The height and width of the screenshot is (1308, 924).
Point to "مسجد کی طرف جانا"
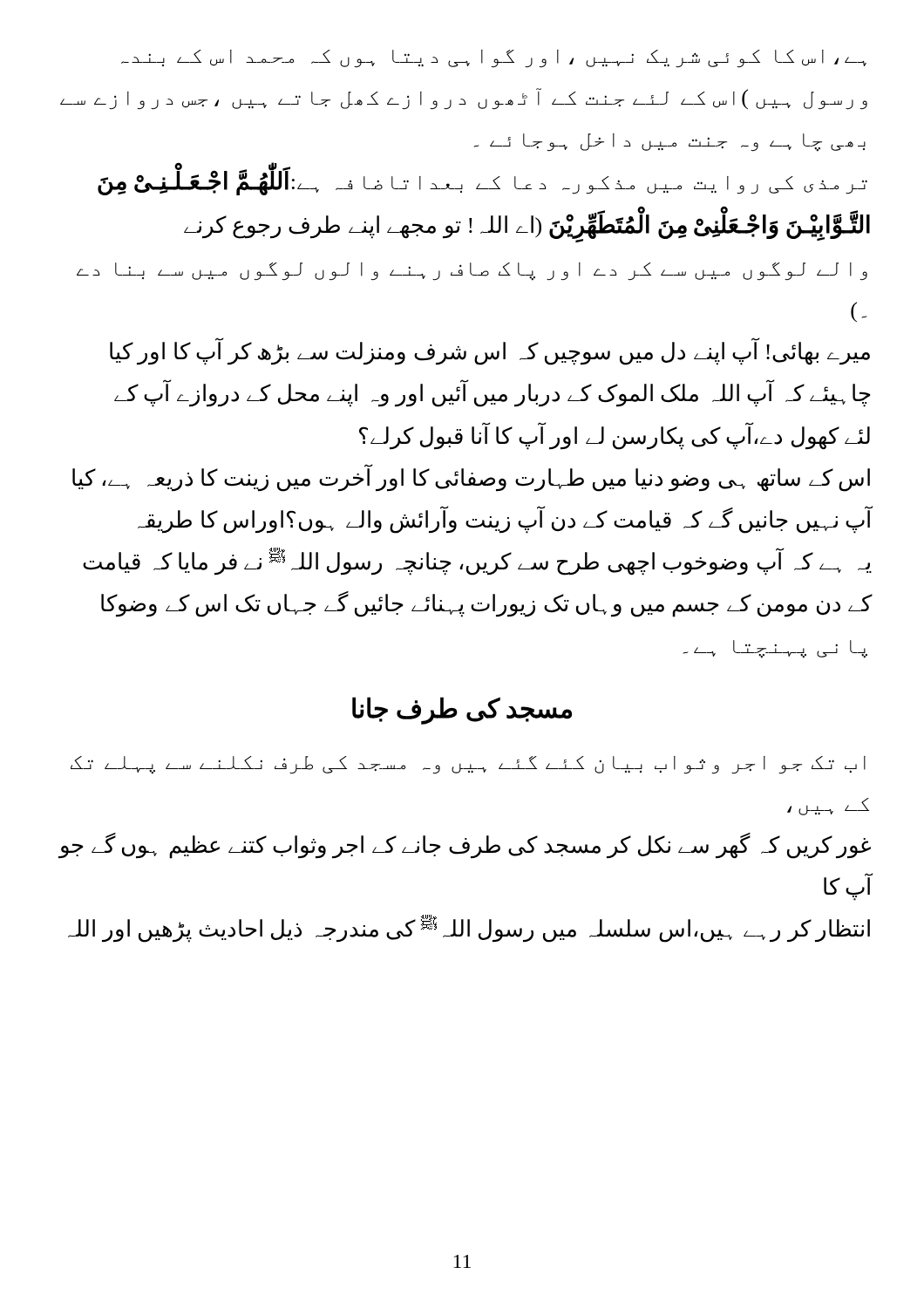coord(462,709)
